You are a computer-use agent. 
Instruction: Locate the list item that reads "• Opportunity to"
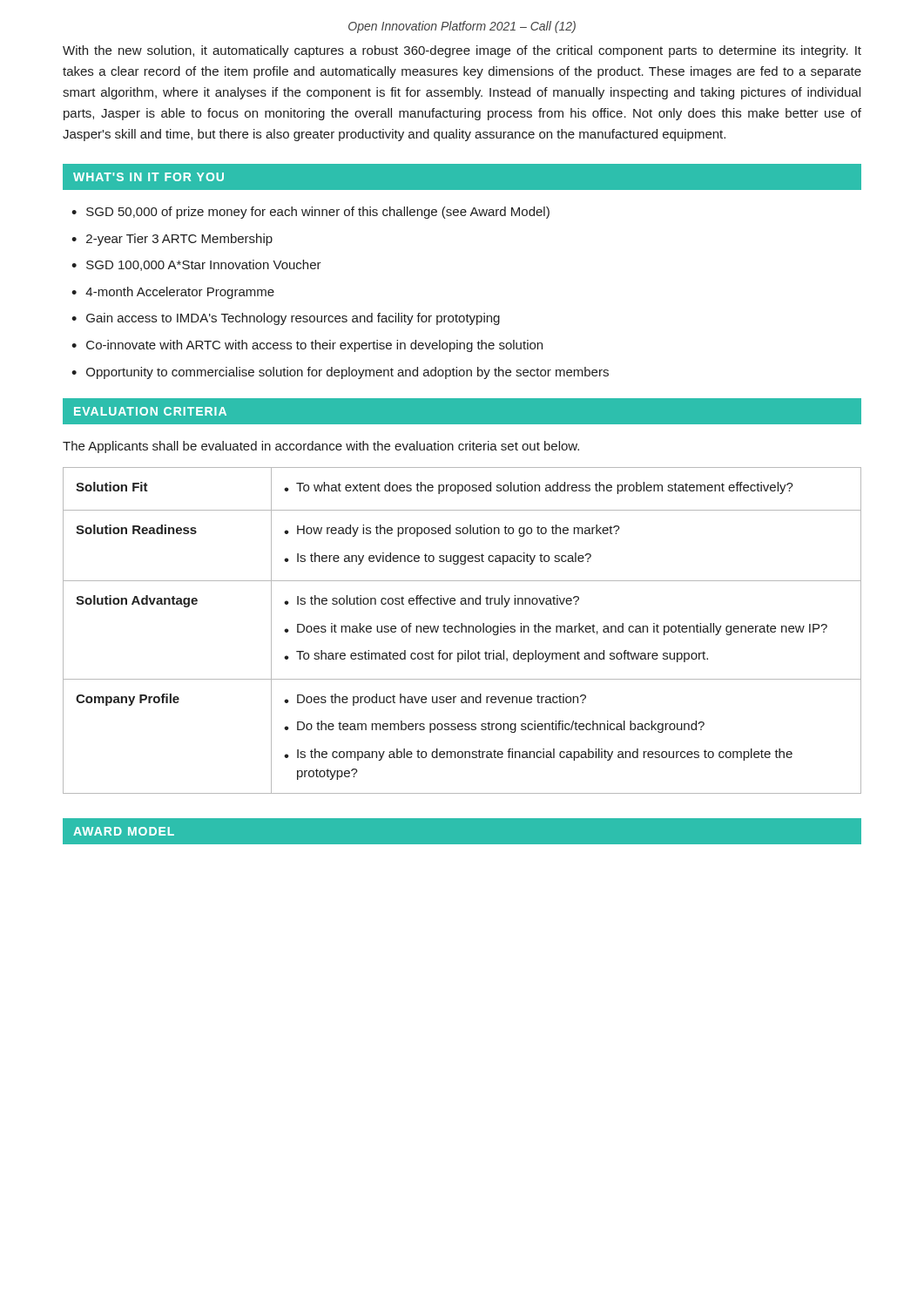[x=340, y=372]
